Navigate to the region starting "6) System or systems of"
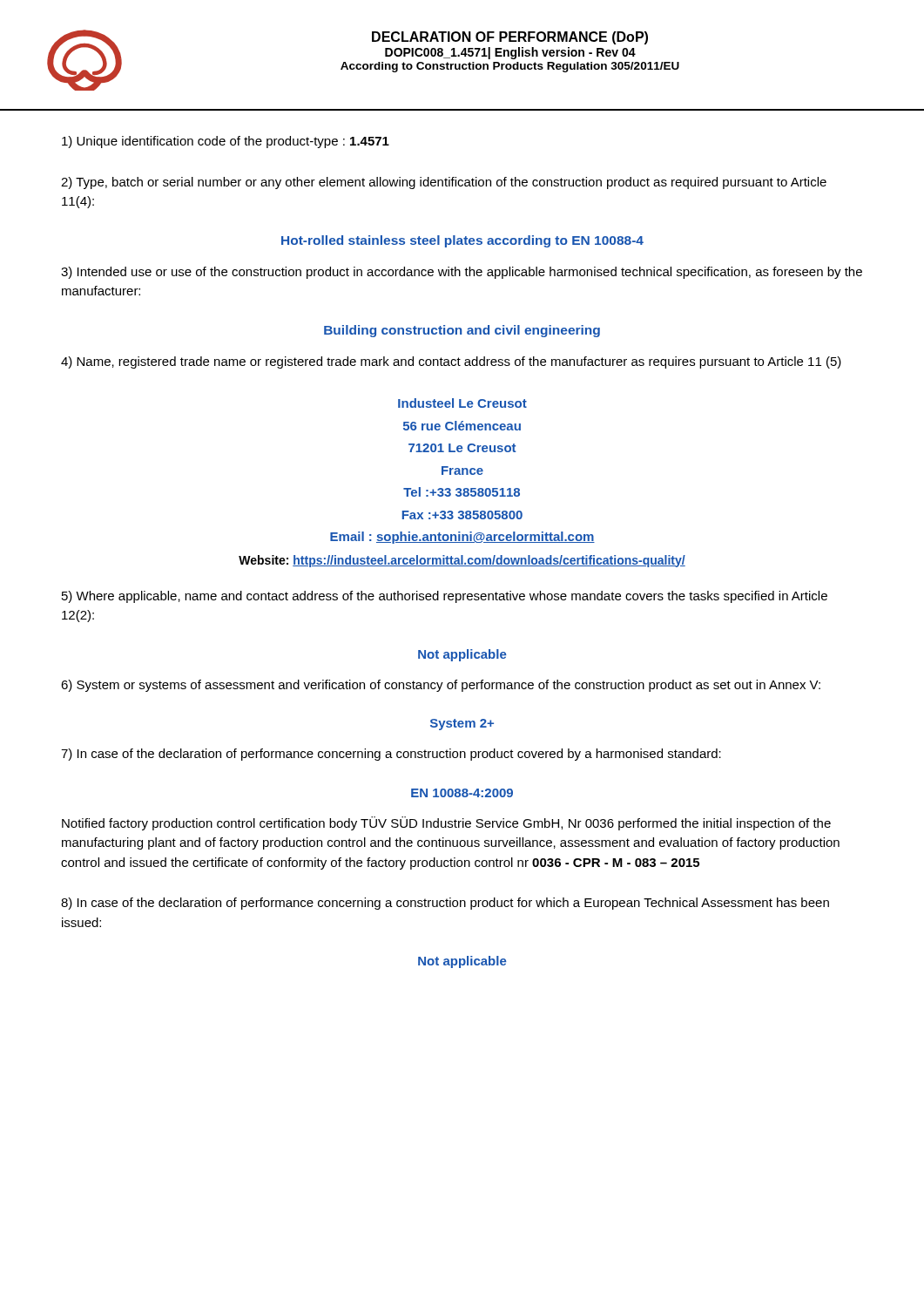This screenshot has width=924, height=1307. [462, 685]
